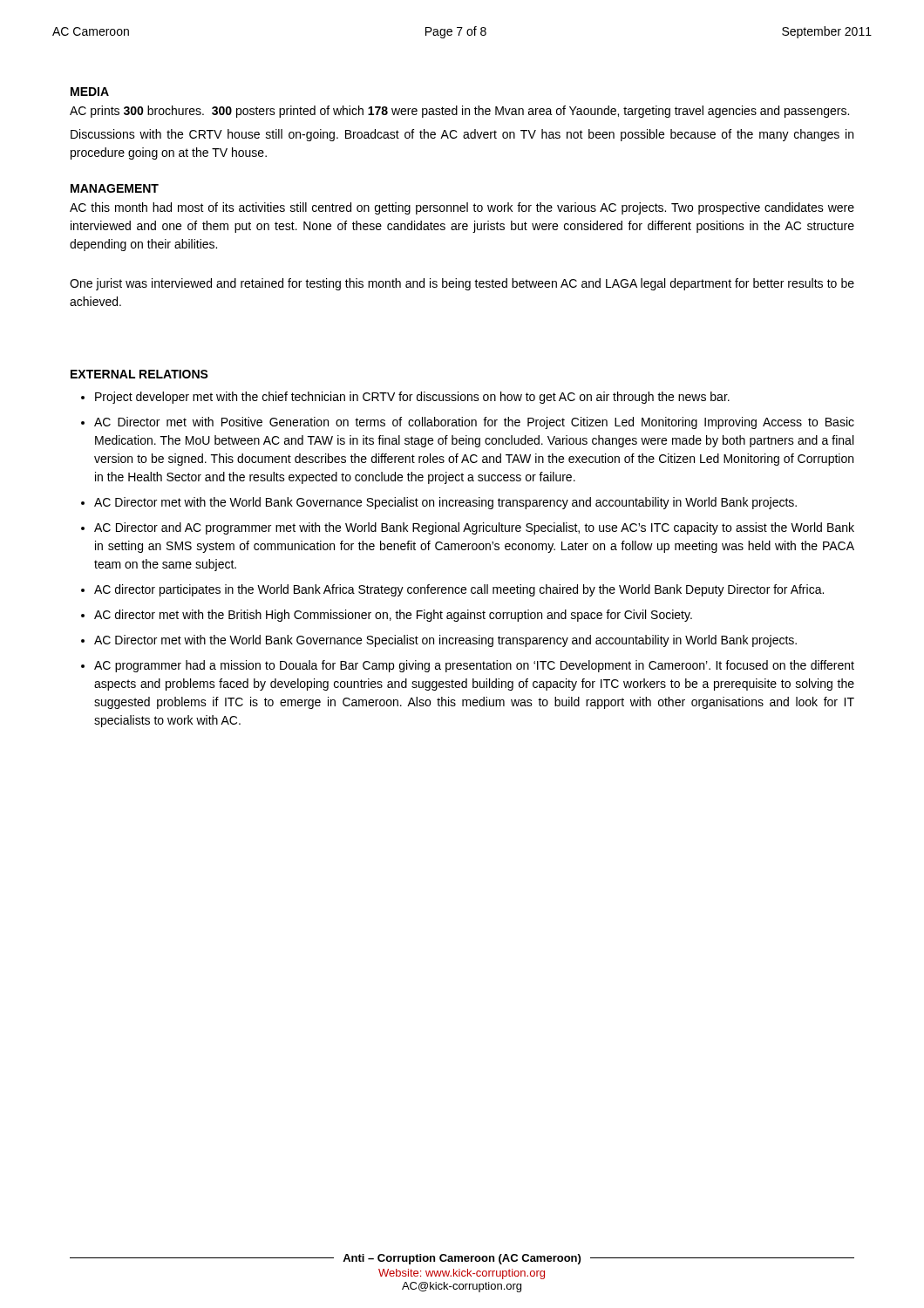
Task: Locate the list item that reads "AC Director and AC programmer met with the"
Action: pyautogui.click(x=474, y=546)
